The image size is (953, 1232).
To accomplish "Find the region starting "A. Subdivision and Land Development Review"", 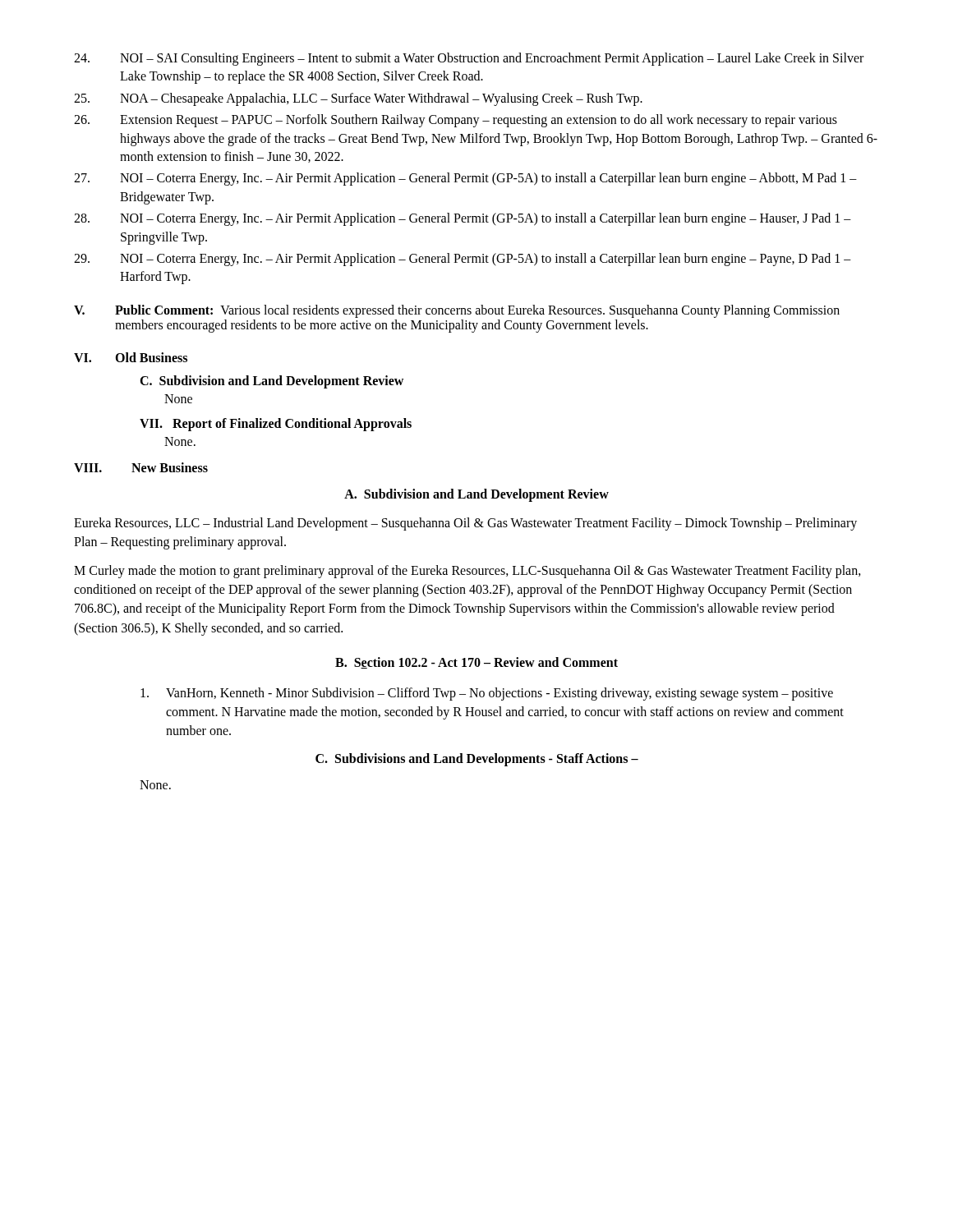I will (x=476, y=494).
